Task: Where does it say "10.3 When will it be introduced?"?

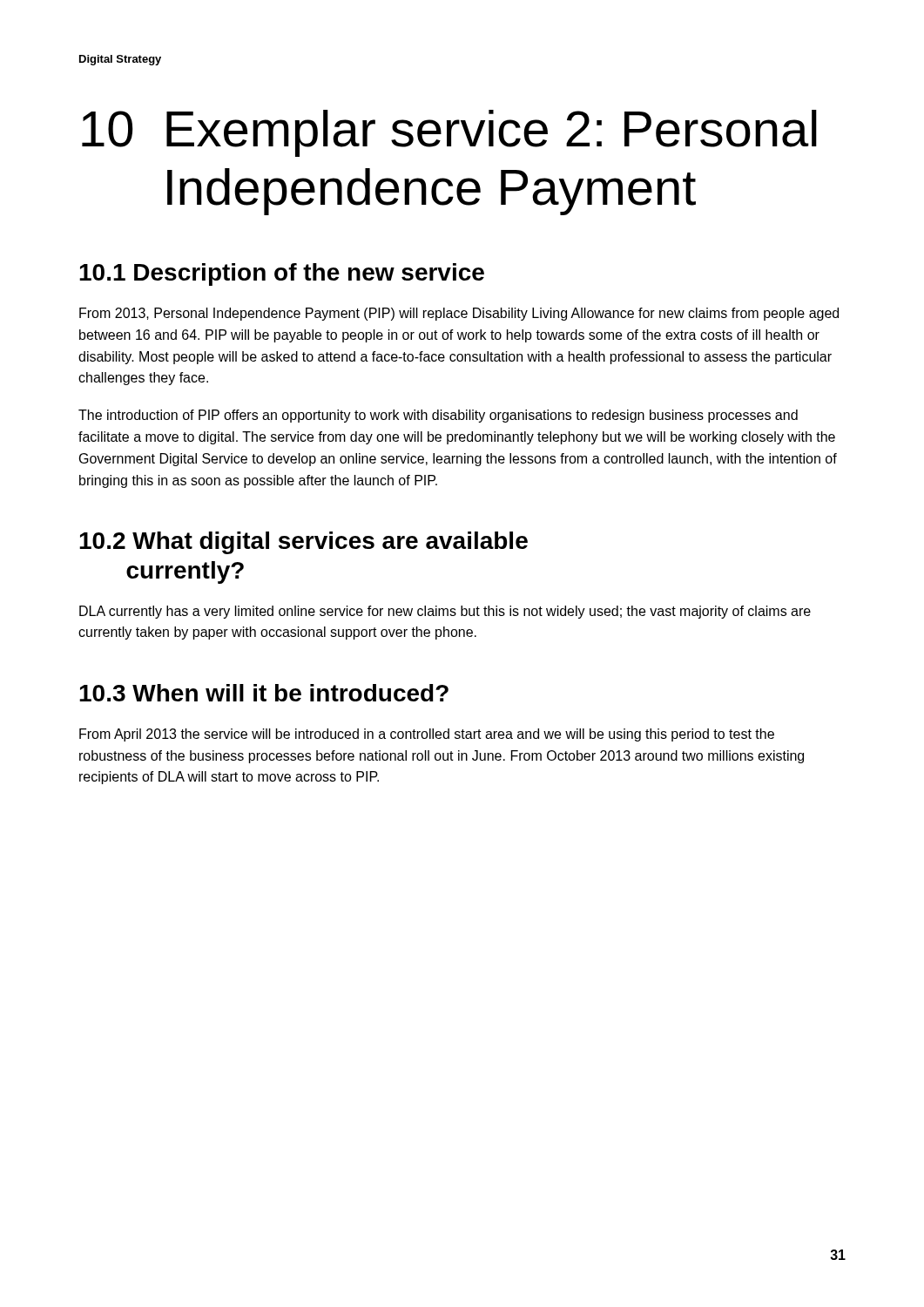Action: click(x=264, y=693)
